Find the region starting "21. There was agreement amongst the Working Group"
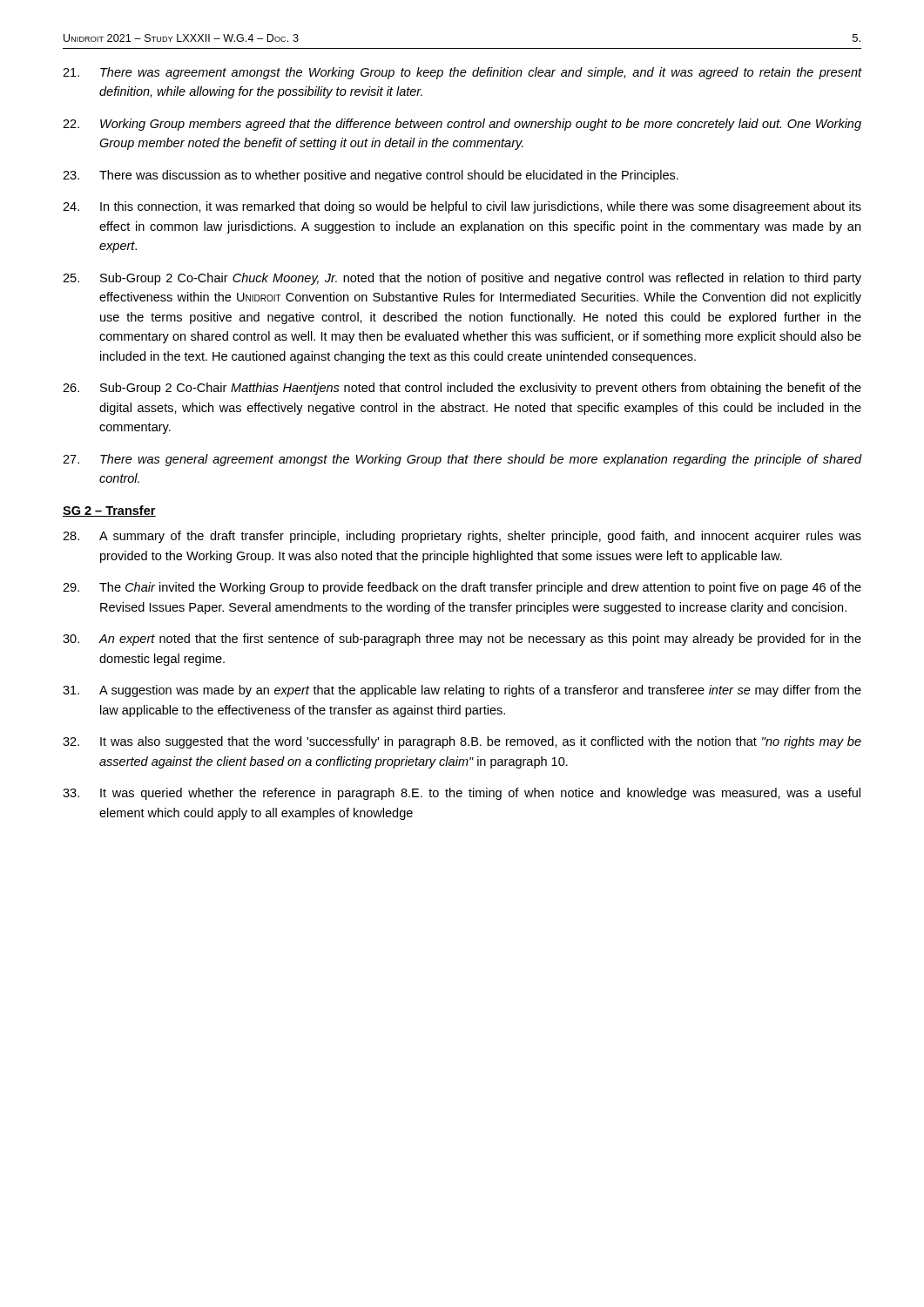Viewport: 924px width, 1307px height. (462, 82)
